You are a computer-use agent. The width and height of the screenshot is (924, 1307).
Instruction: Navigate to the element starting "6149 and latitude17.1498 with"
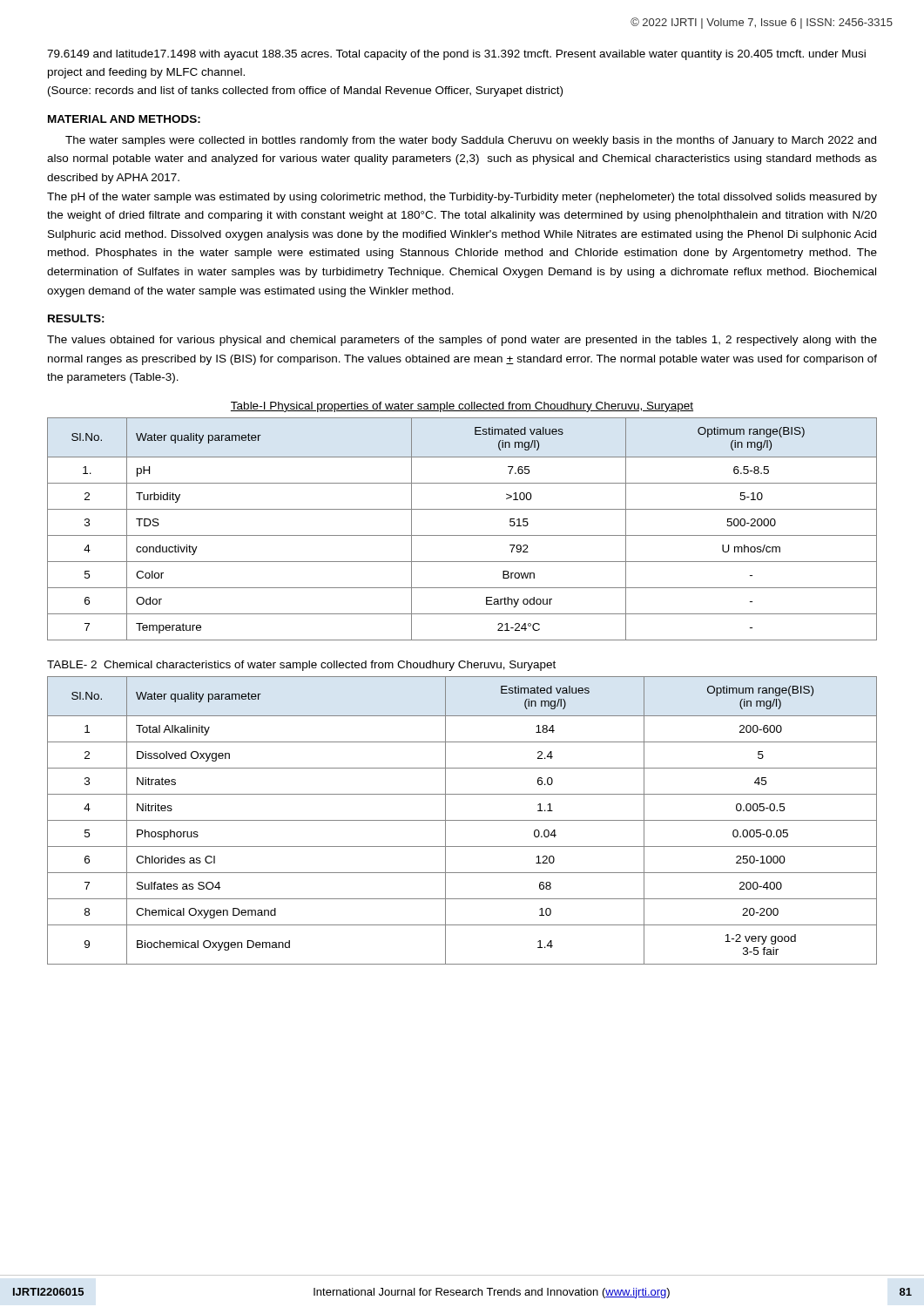click(x=456, y=55)
